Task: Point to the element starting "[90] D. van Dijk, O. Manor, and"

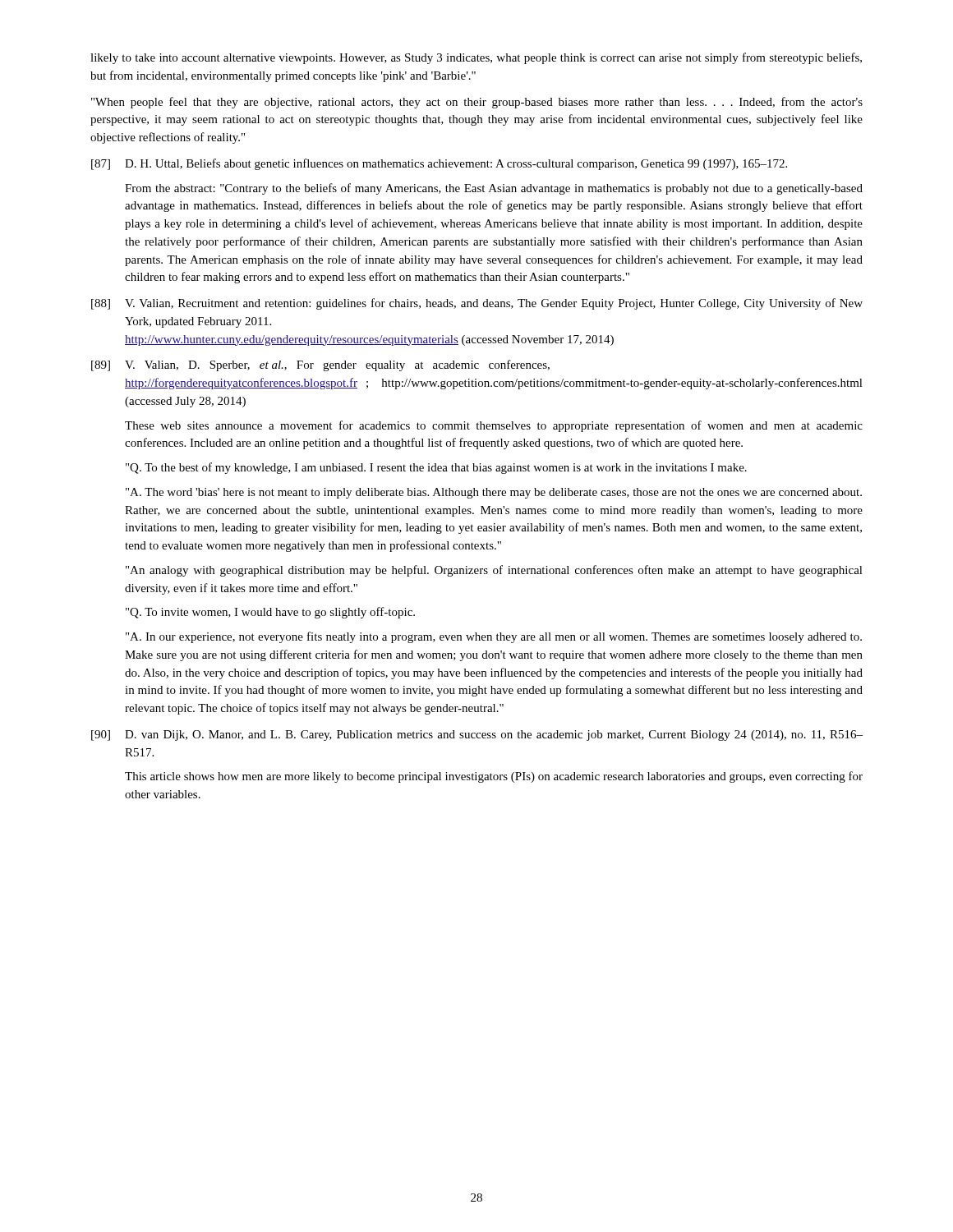Action: point(476,765)
